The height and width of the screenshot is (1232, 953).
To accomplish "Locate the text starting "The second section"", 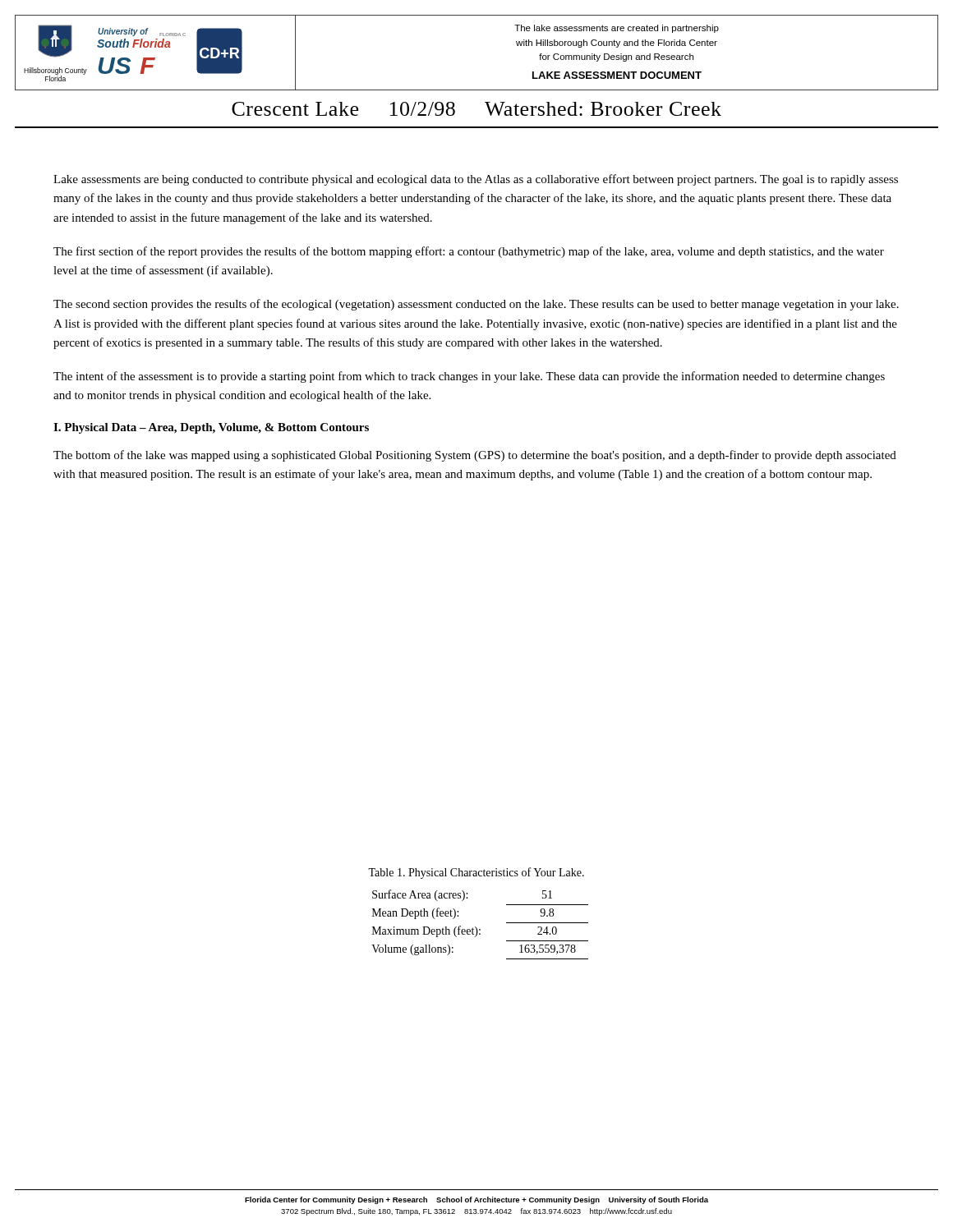I will [x=476, y=323].
